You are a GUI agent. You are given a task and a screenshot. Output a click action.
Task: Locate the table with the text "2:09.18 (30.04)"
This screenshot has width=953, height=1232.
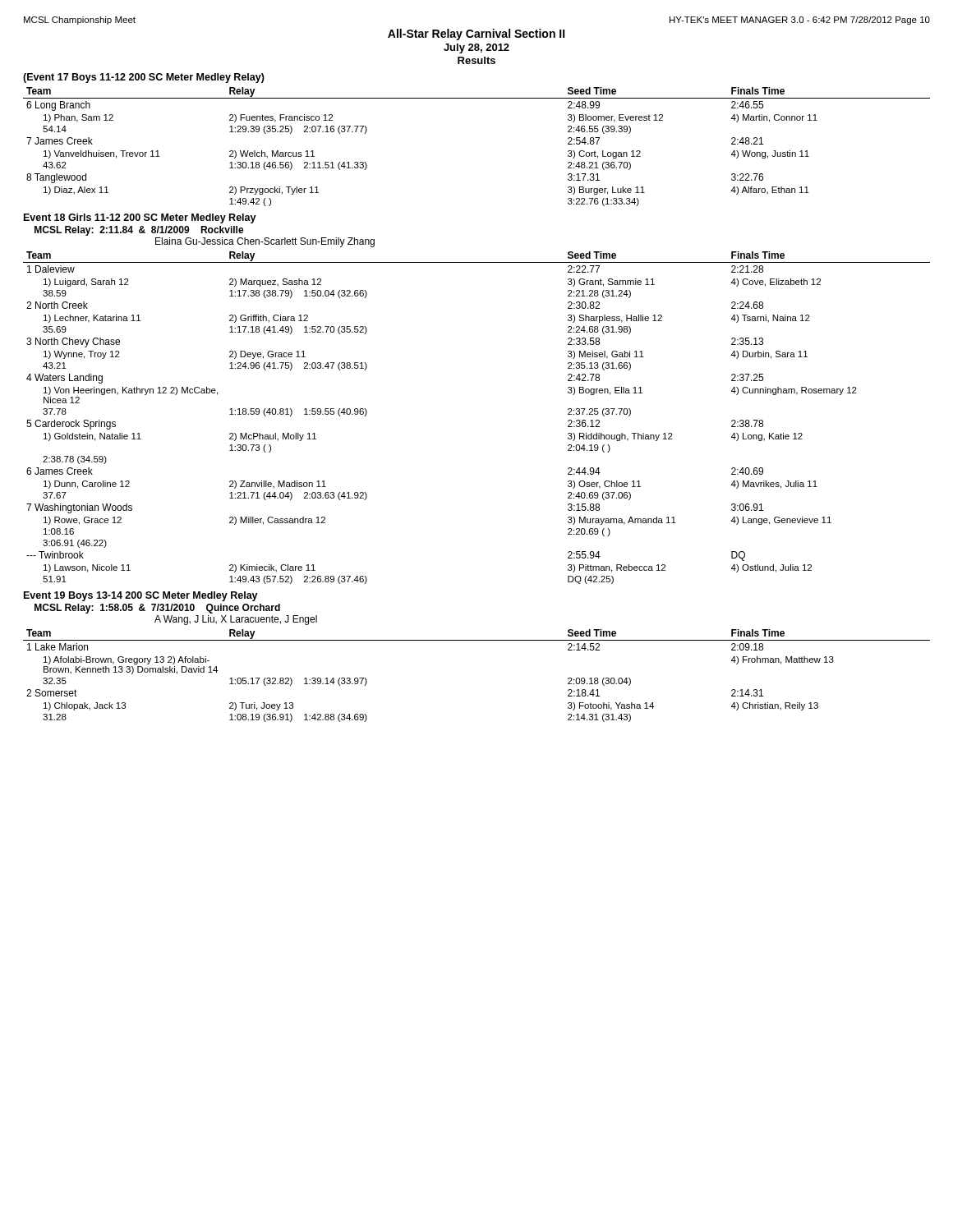[476, 675]
